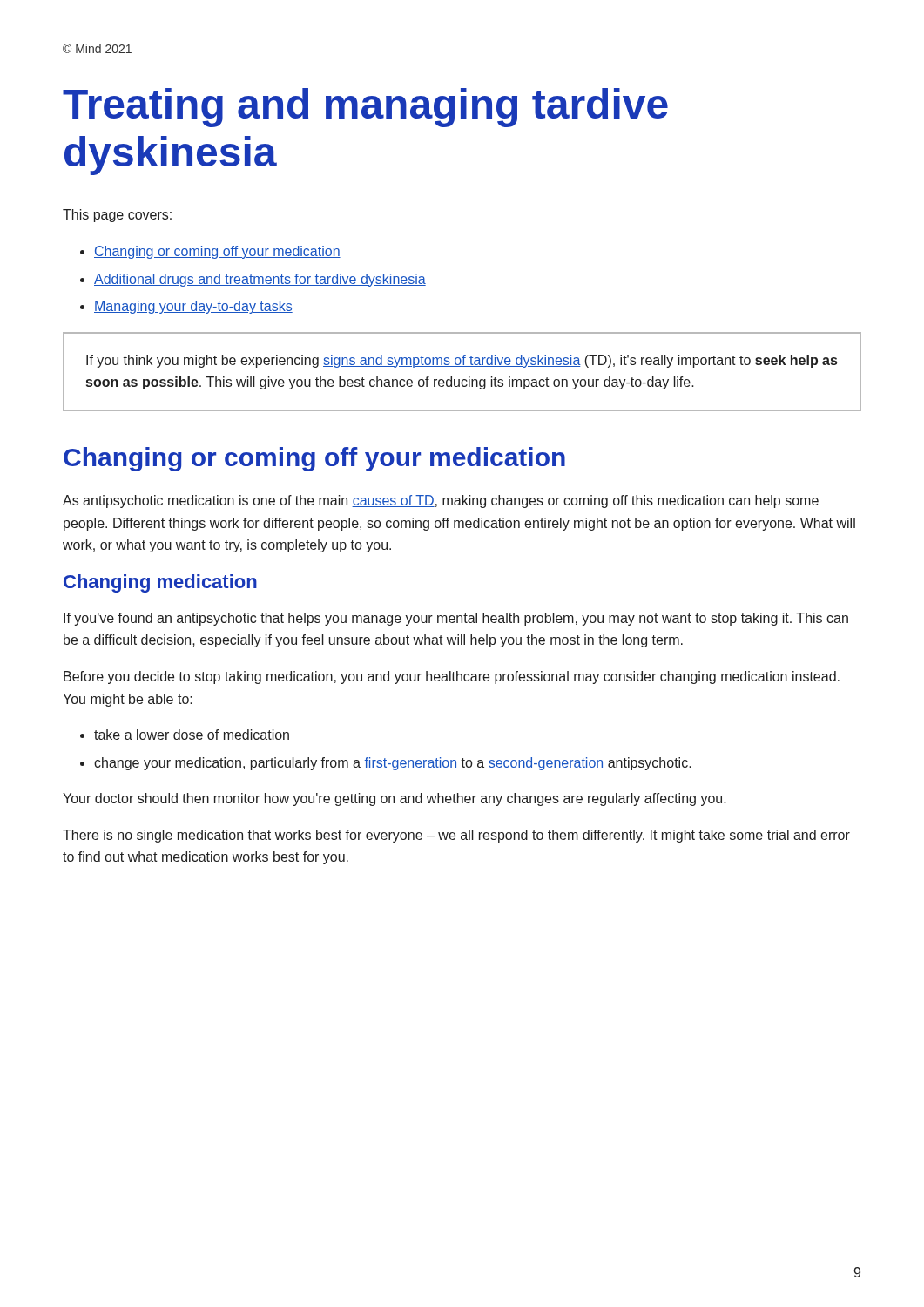This screenshot has height=1307, width=924.
Task: Navigate to the region starting "If you think you"
Action: coord(462,371)
